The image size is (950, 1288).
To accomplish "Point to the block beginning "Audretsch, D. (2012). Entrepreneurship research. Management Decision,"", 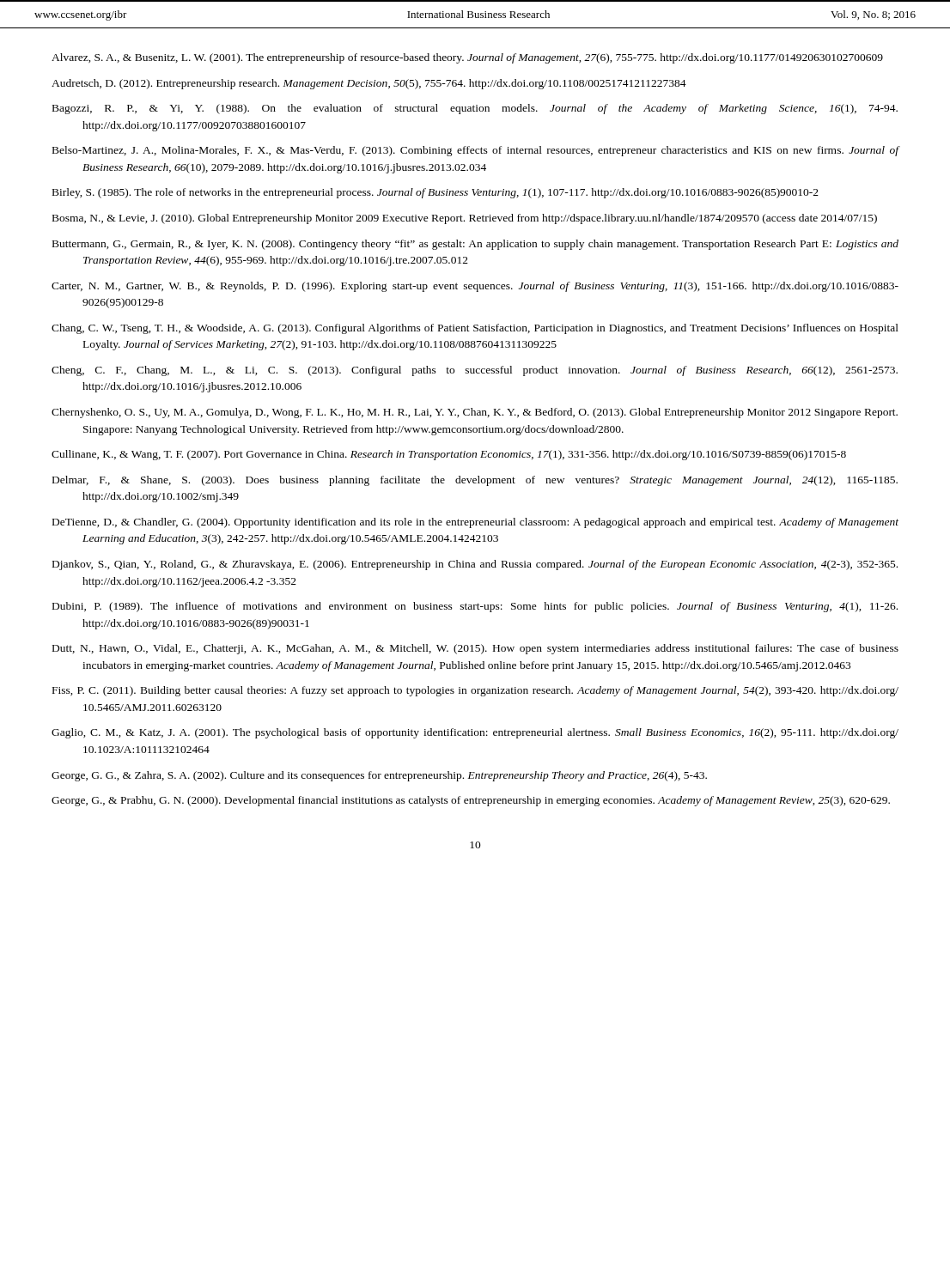I will (369, 82).
